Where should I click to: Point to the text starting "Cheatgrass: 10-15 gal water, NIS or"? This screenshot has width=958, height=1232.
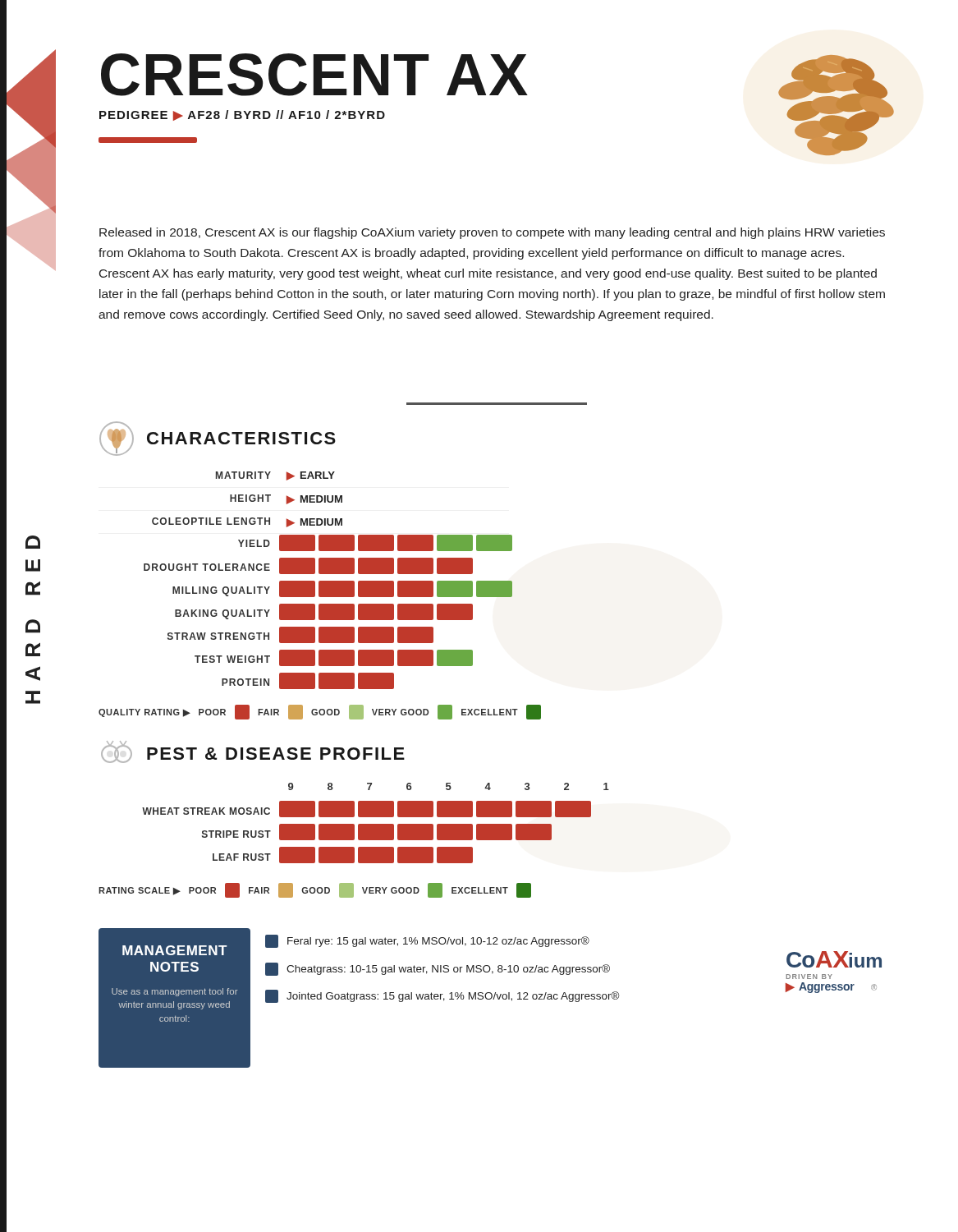click(438, 969)
